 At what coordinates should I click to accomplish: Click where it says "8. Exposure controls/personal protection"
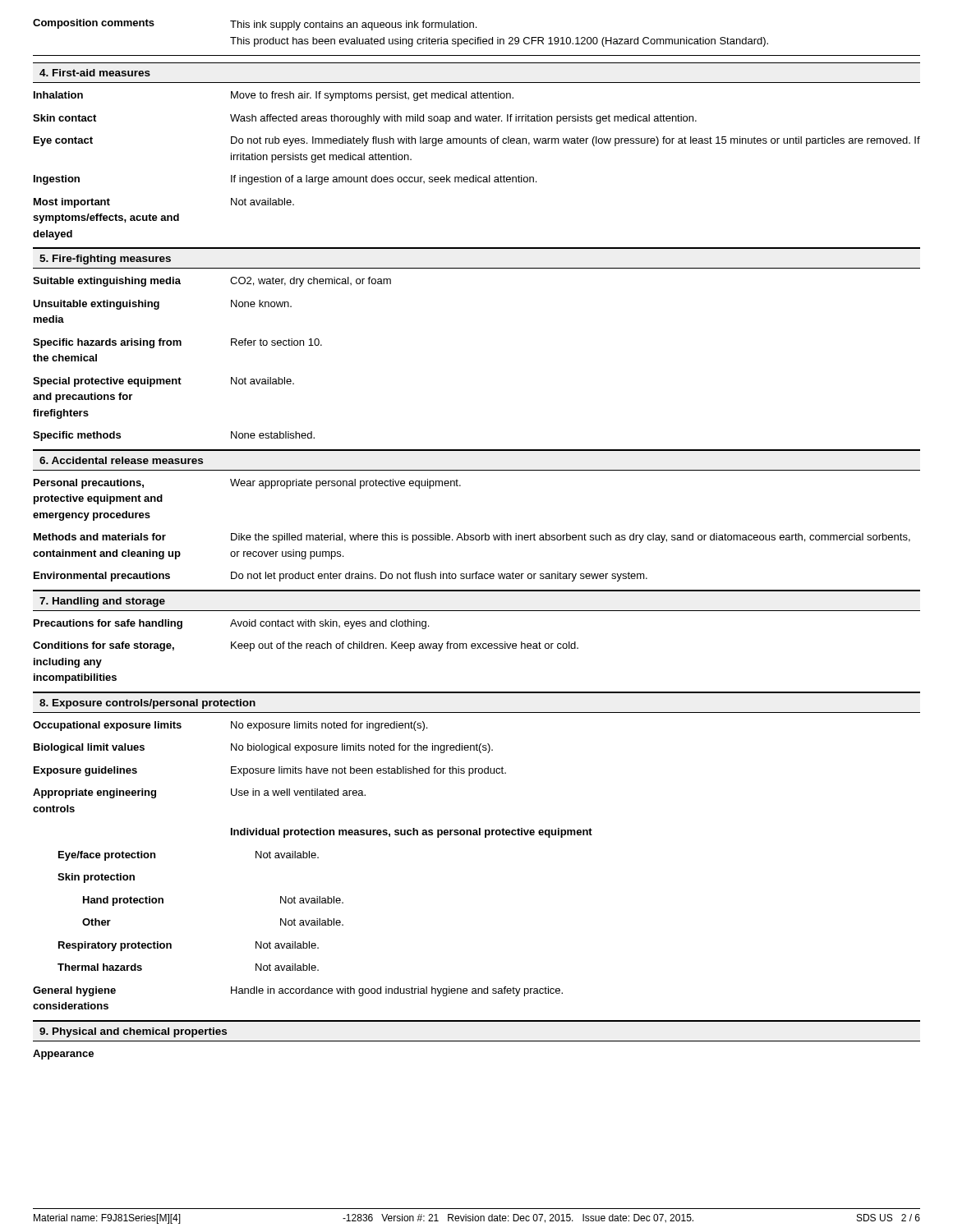coord(148,702)
